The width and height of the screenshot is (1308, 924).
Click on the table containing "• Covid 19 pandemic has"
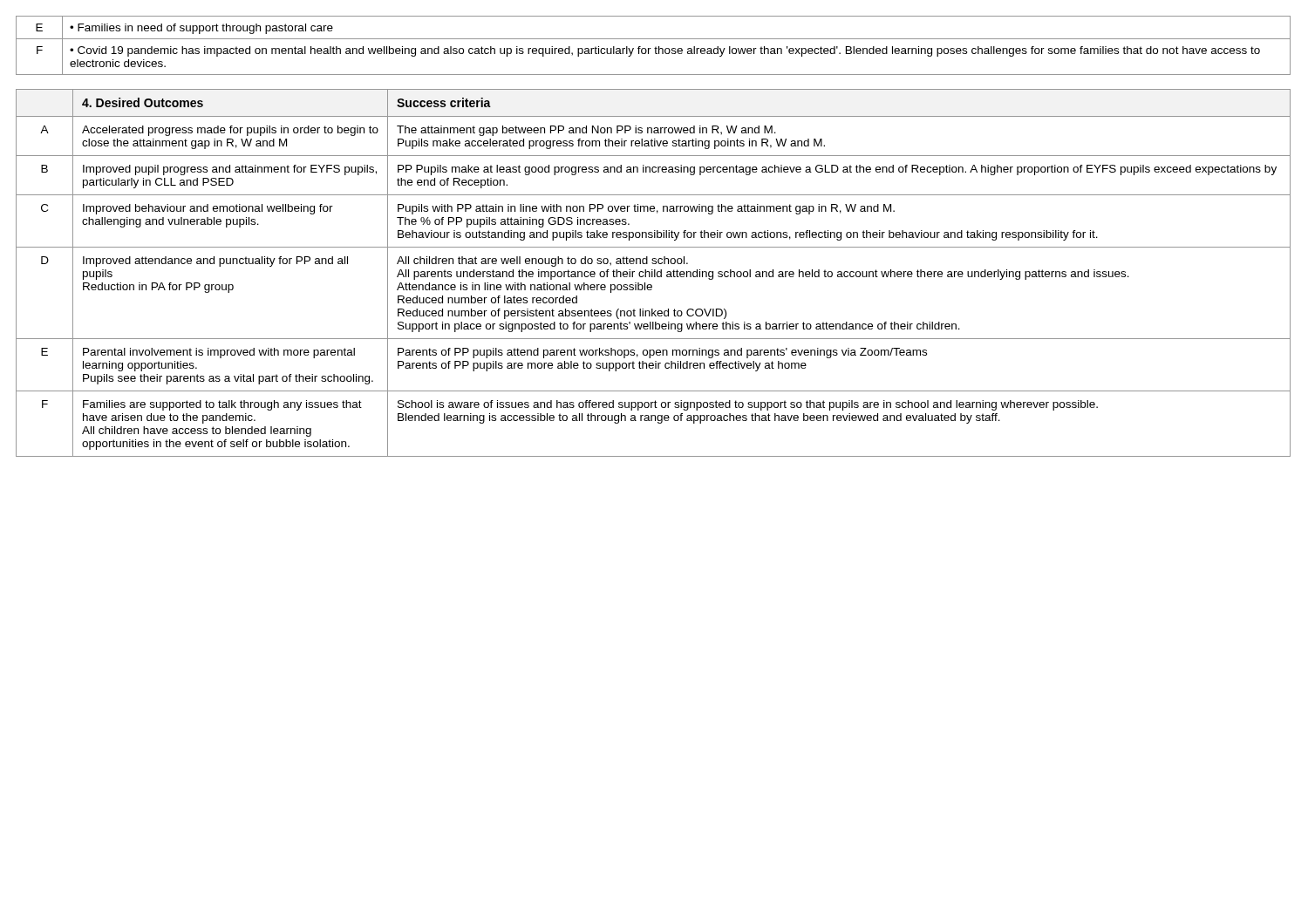pos(653,45)
